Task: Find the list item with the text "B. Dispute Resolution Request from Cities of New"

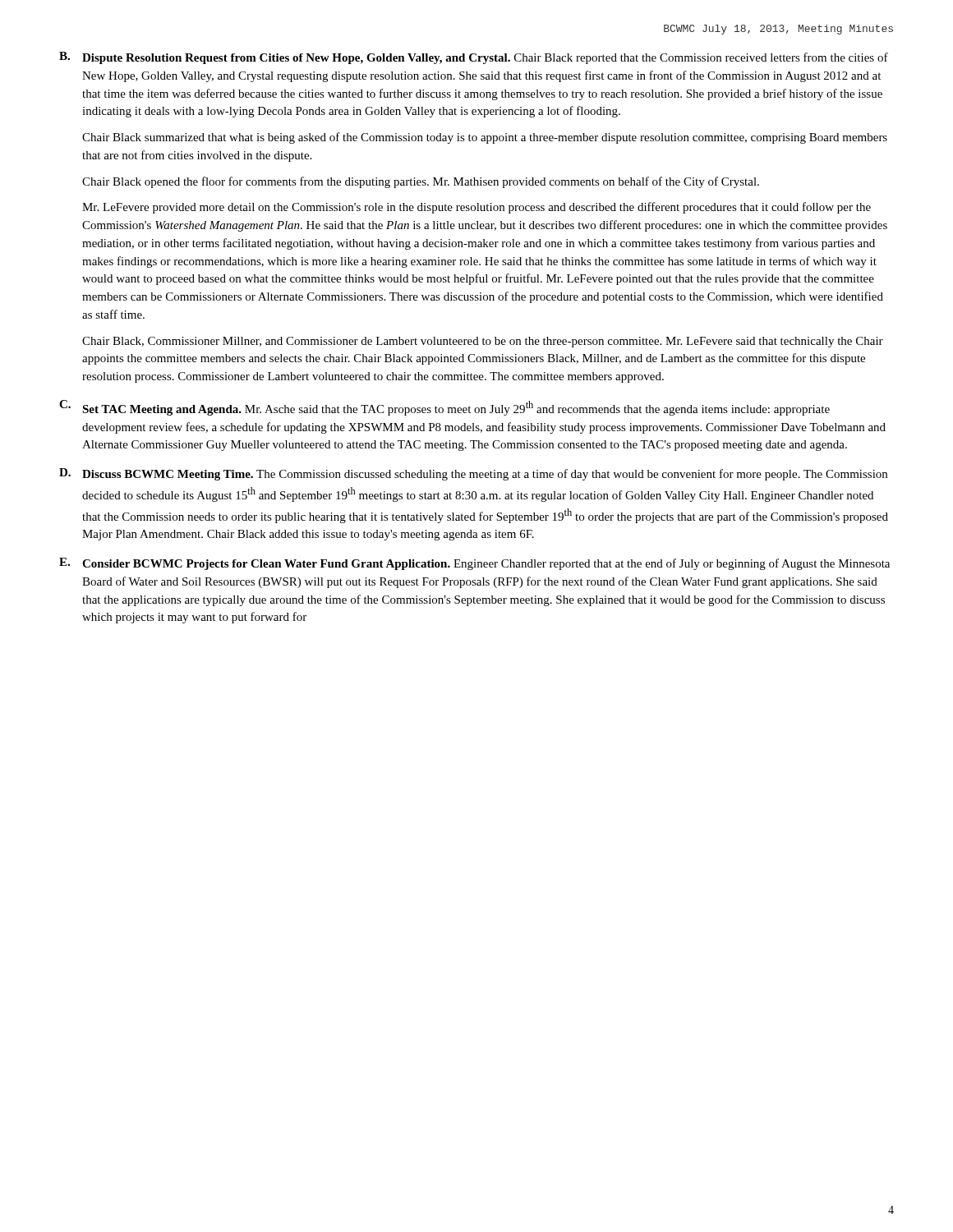Action: click(x=476, y=218)
